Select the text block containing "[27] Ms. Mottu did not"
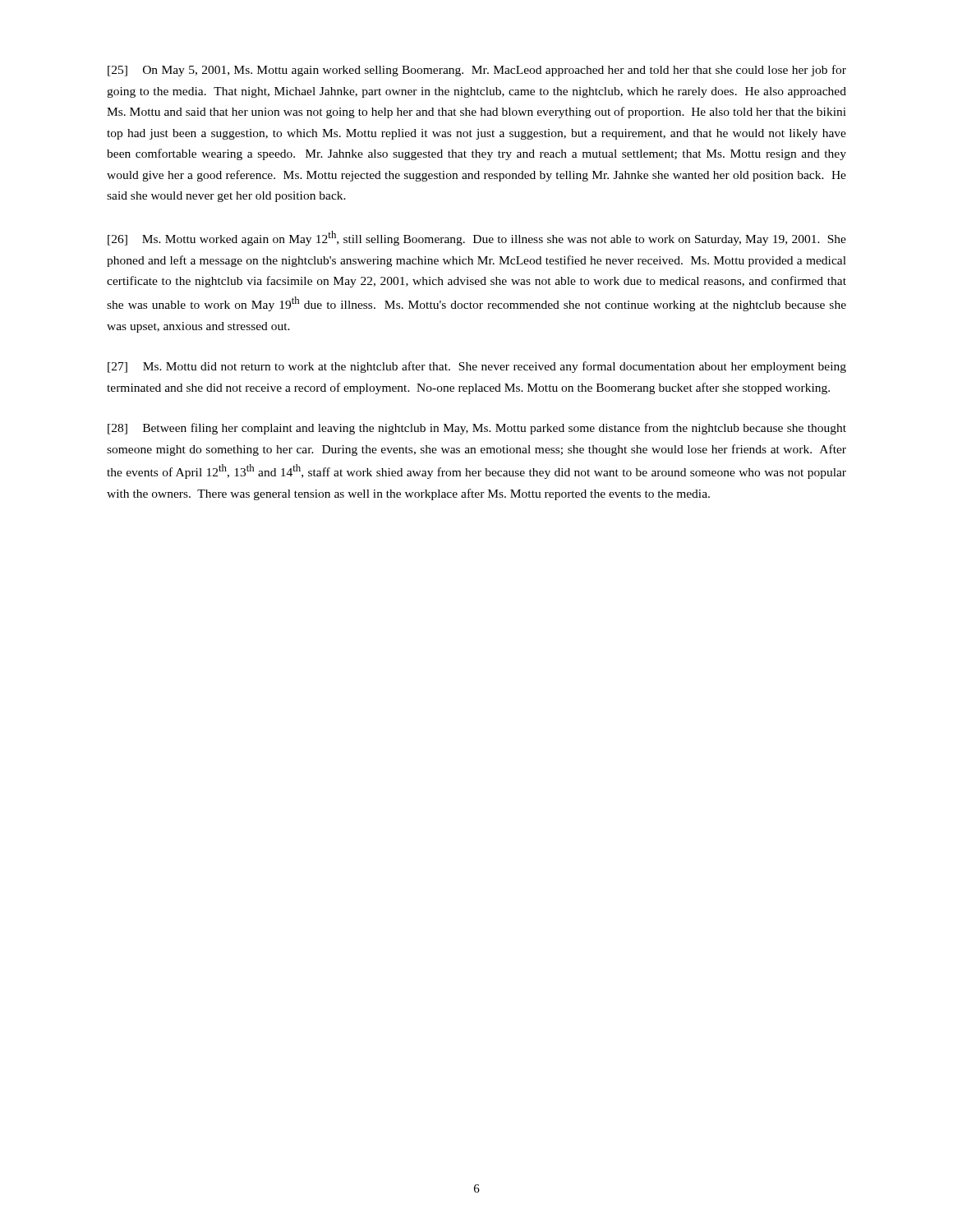The height and width of the screenshot is (1232, 953). point(476,376)
